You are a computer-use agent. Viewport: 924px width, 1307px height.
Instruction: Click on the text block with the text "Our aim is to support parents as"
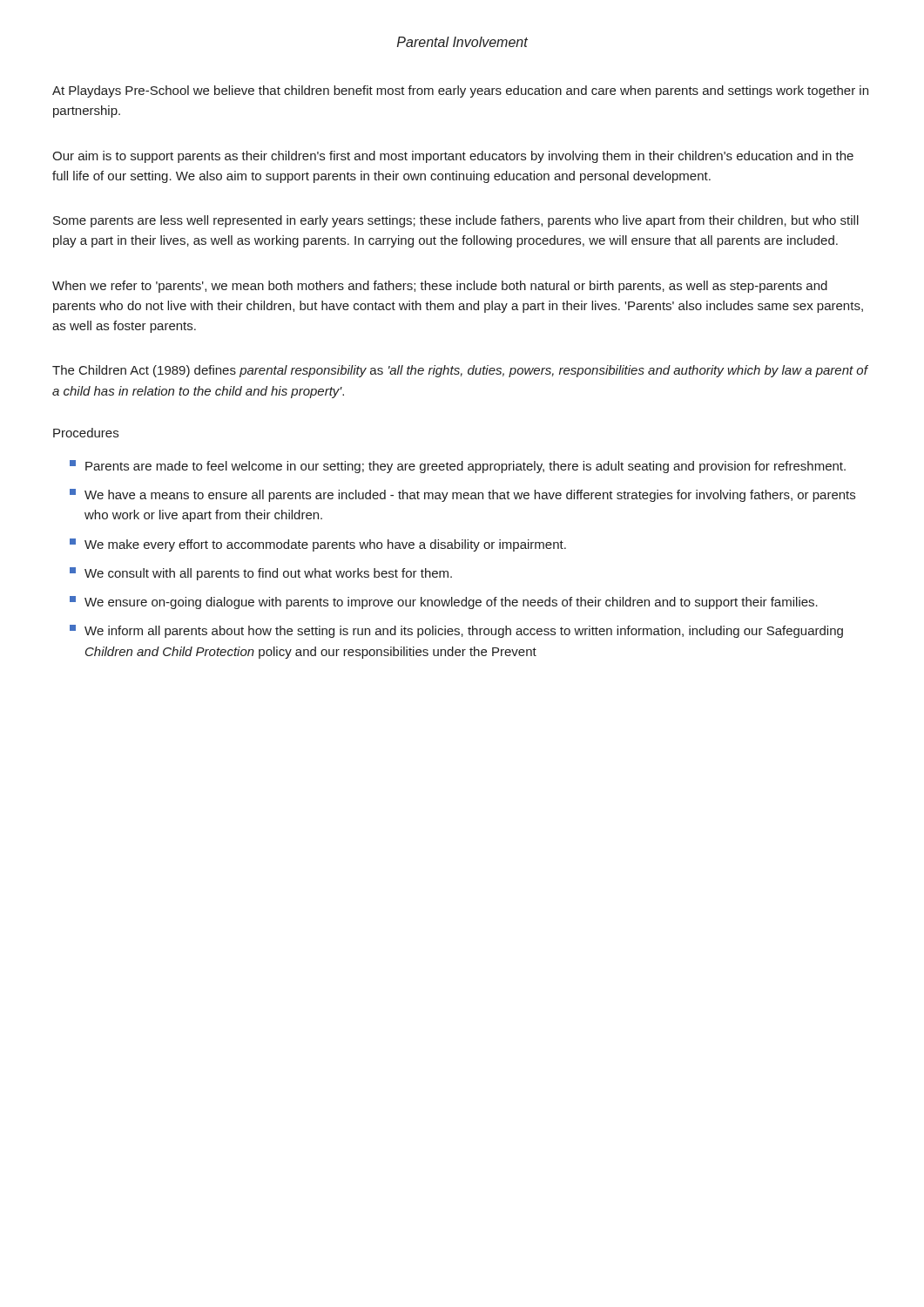(453, 165)
